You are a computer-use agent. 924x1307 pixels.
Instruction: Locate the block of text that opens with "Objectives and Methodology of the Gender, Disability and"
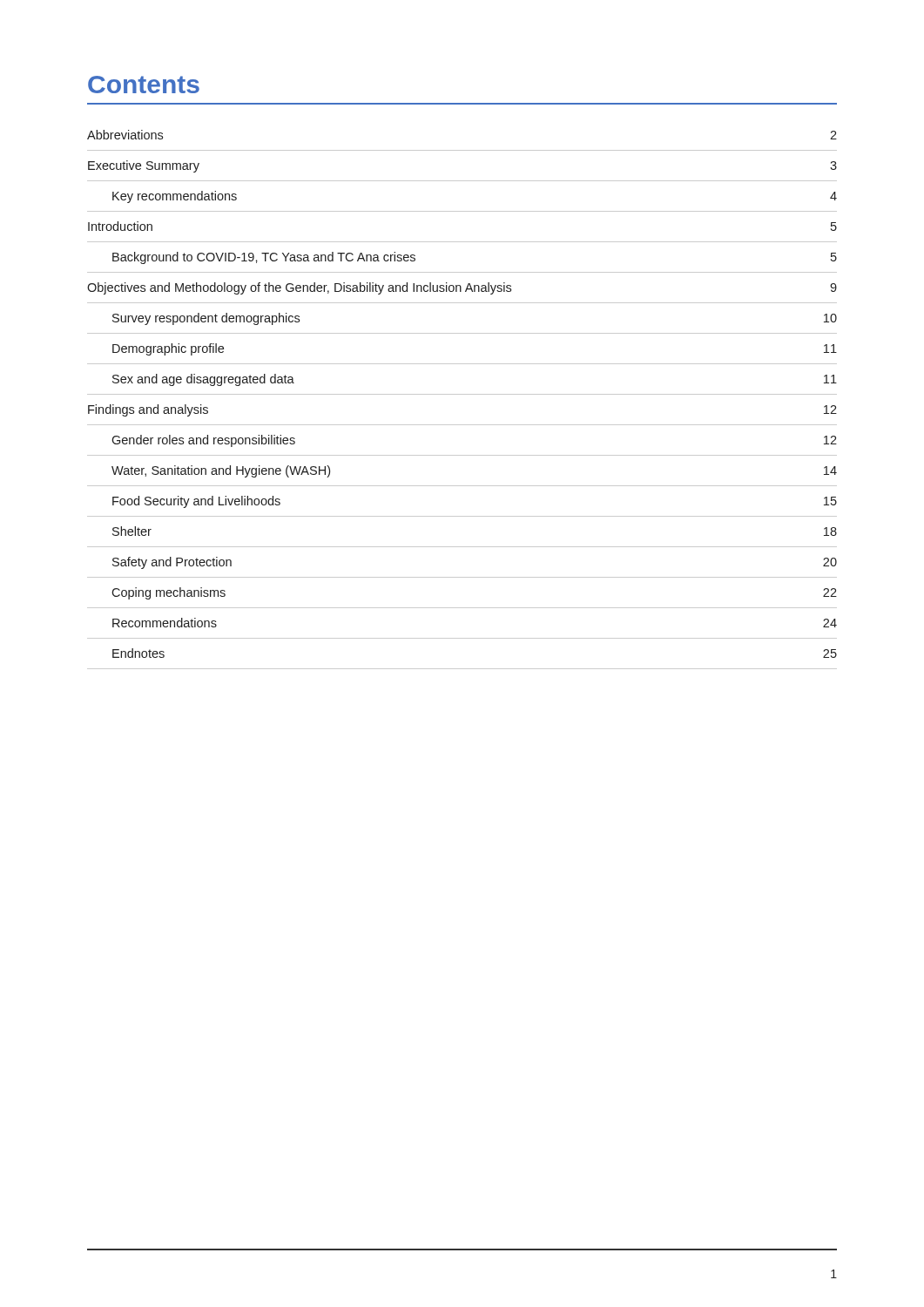coord(462,288)
